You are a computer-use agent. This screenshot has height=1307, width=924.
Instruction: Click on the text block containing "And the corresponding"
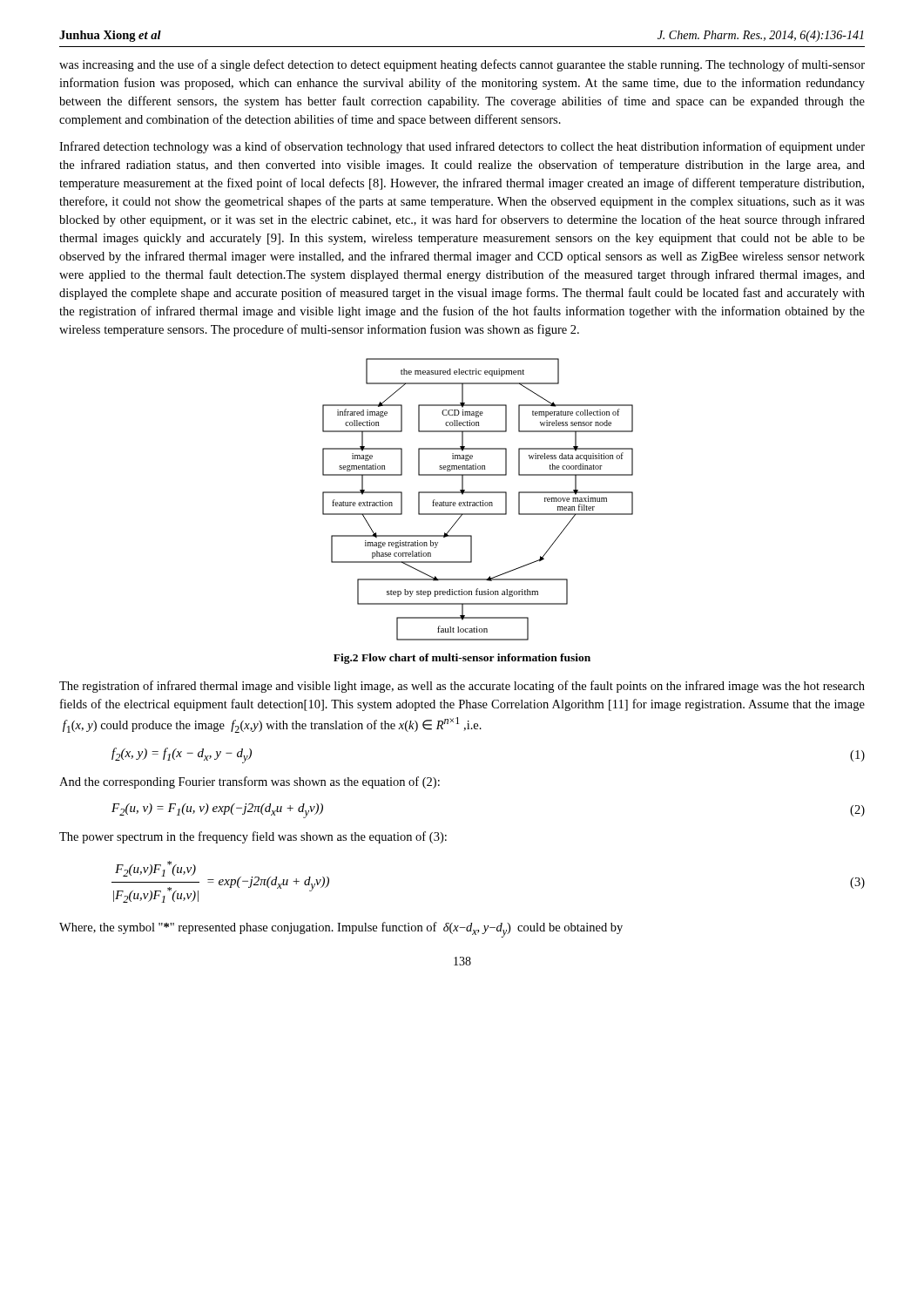coord(250,782)
